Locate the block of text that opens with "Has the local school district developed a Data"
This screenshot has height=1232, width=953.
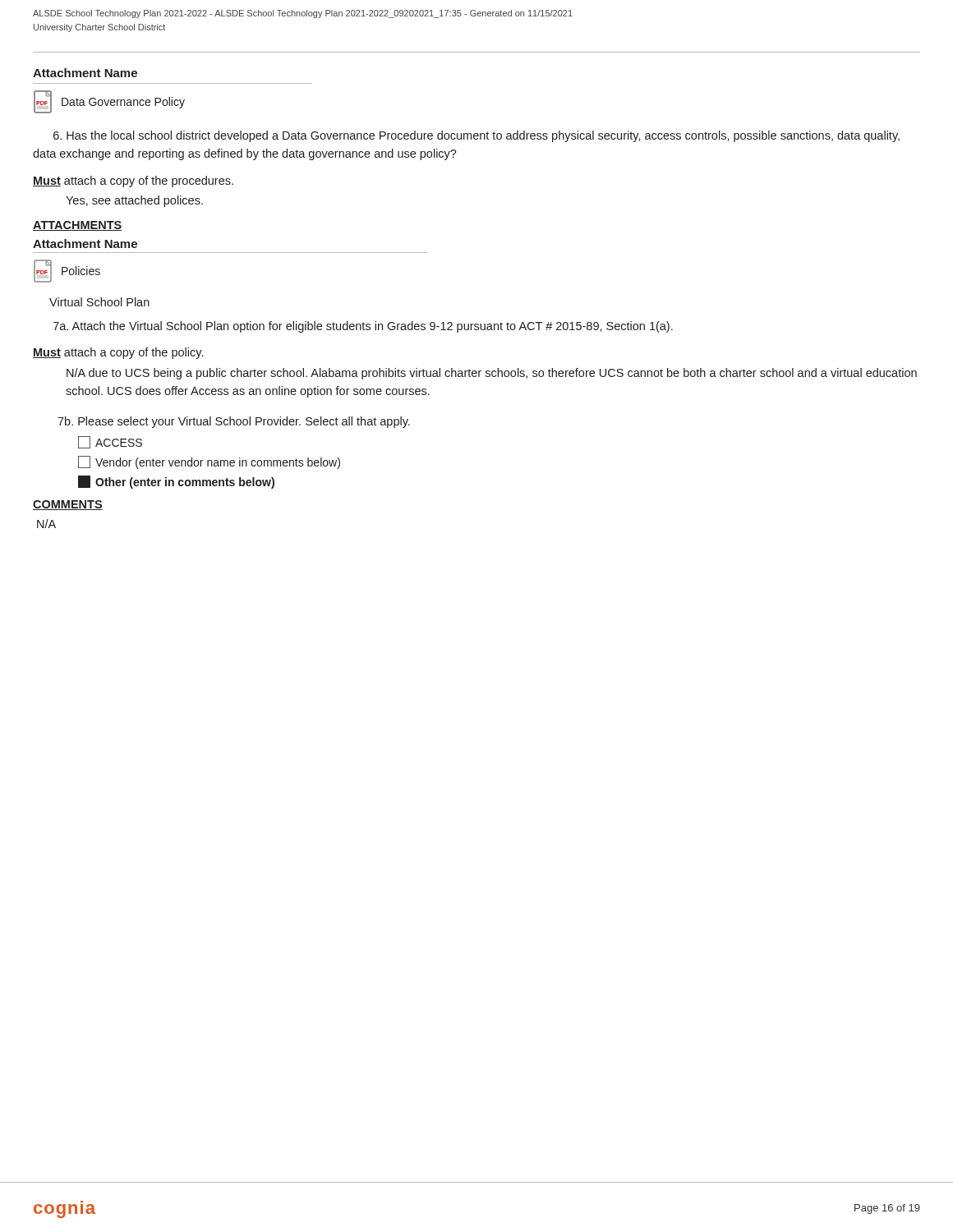467,145
